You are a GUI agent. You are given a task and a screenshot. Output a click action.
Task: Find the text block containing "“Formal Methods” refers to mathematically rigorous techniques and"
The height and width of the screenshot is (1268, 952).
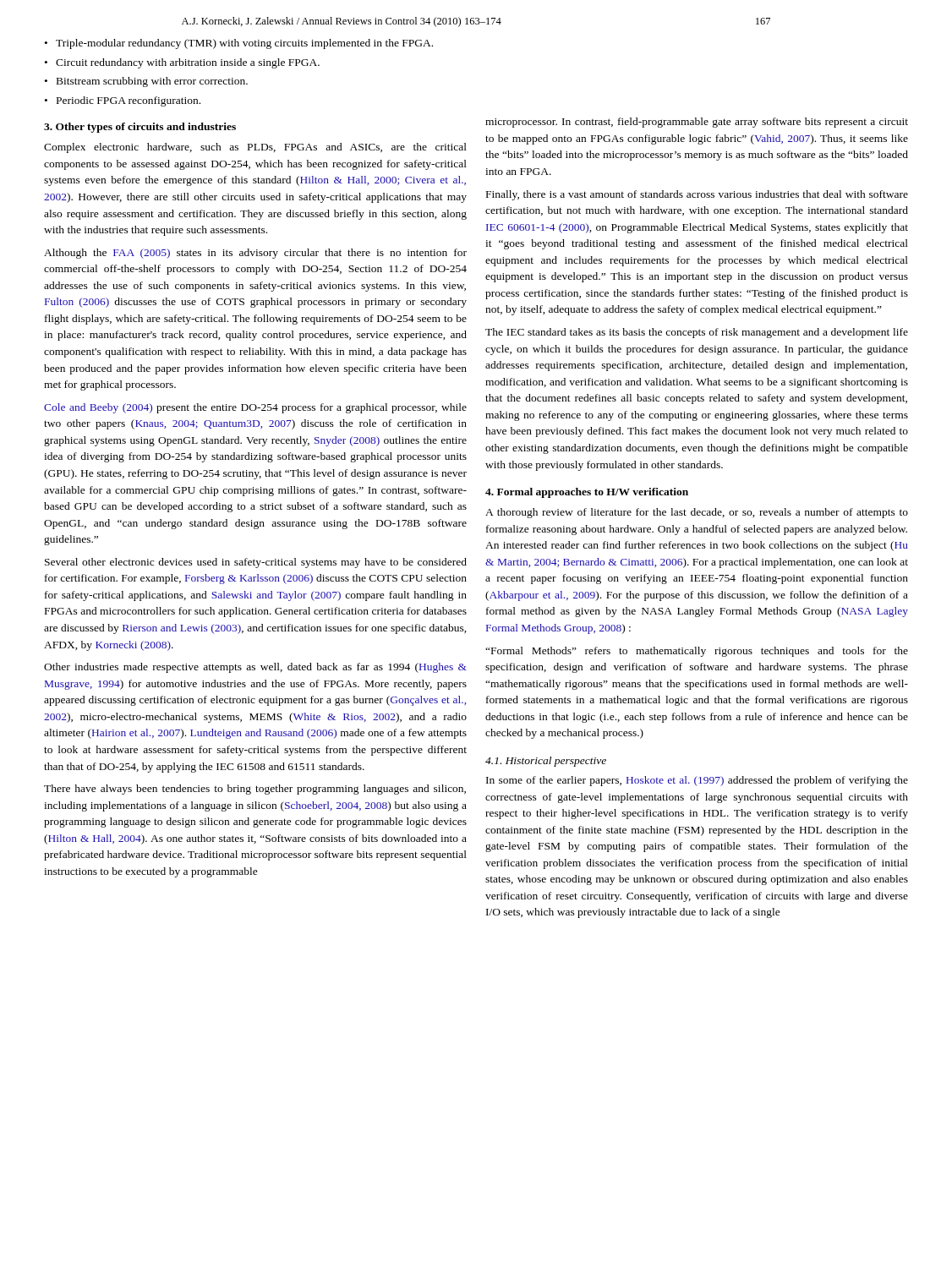pos(697,692)
